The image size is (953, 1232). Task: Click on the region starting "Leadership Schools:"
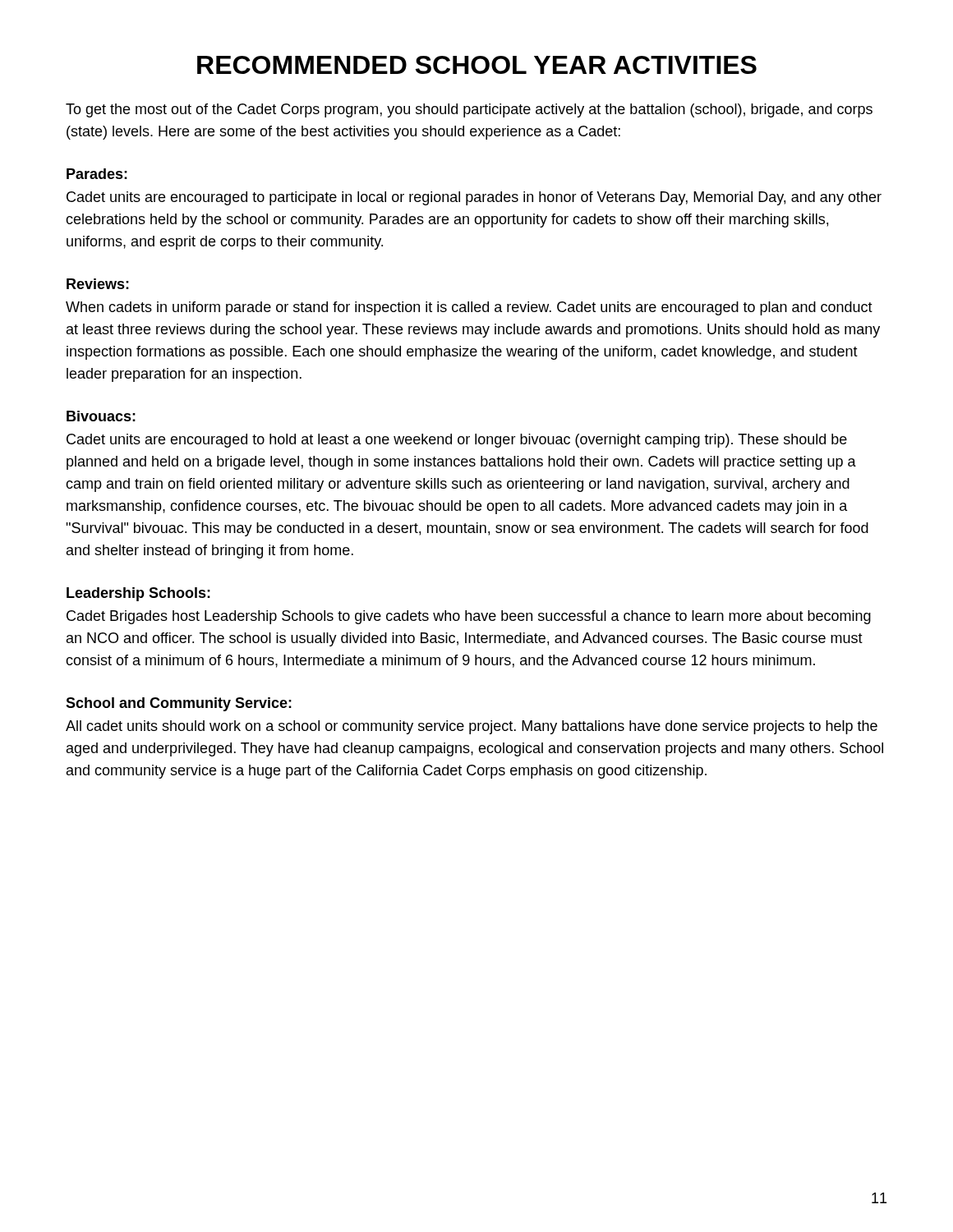[138, 593]
